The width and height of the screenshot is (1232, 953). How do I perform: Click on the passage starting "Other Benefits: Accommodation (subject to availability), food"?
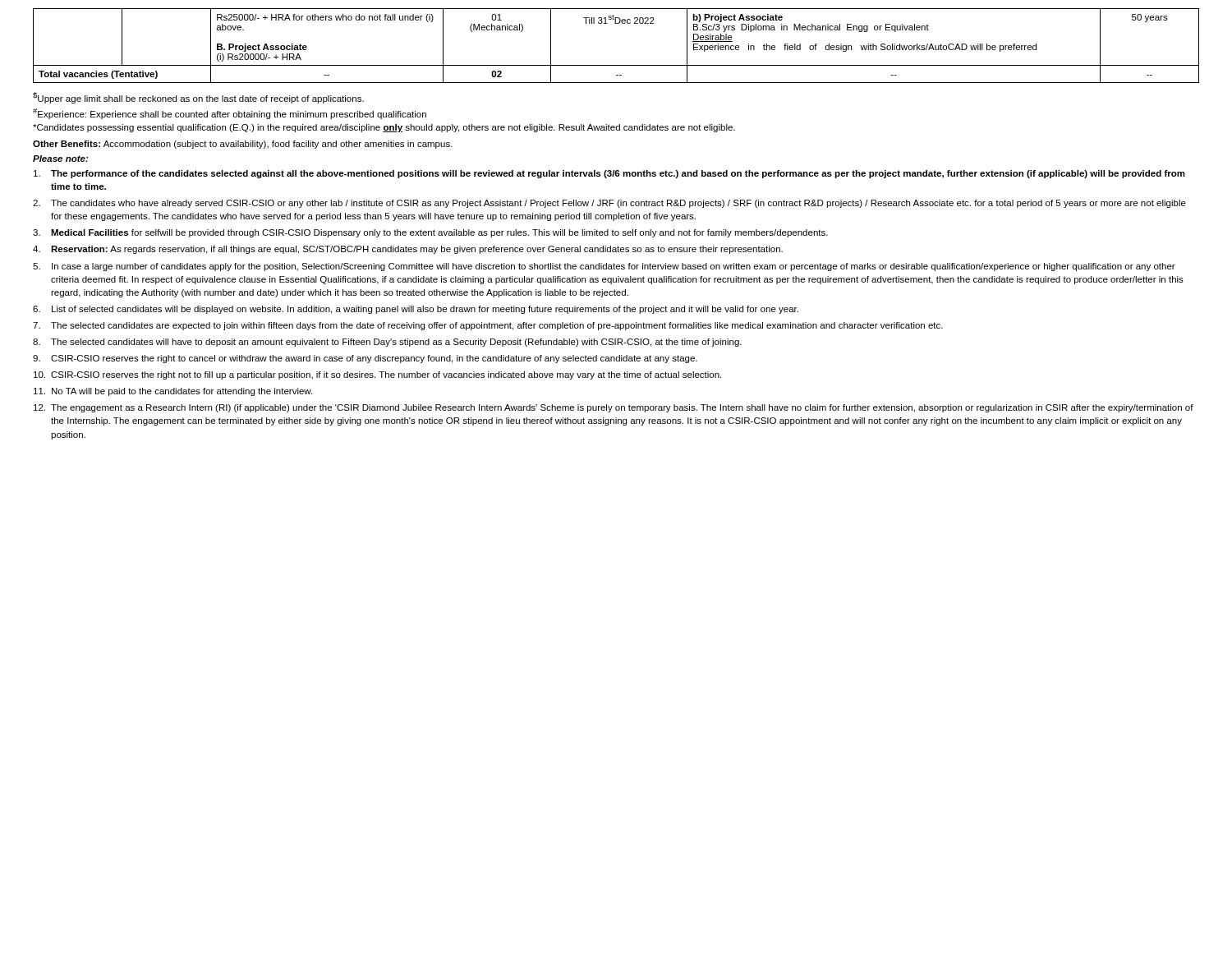click(243, 144)
